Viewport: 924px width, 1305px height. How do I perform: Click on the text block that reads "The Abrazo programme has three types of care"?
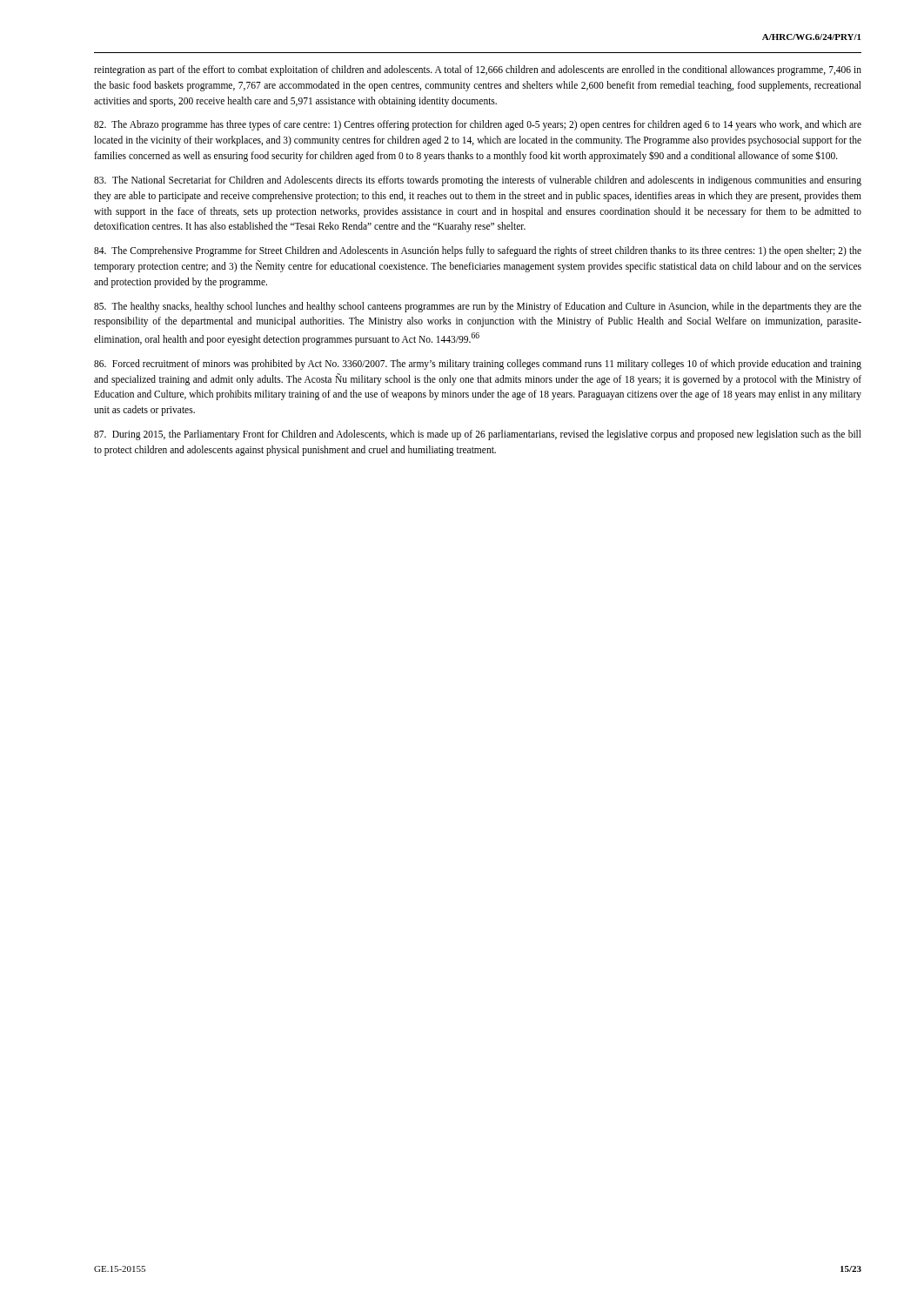click(478, 140)
